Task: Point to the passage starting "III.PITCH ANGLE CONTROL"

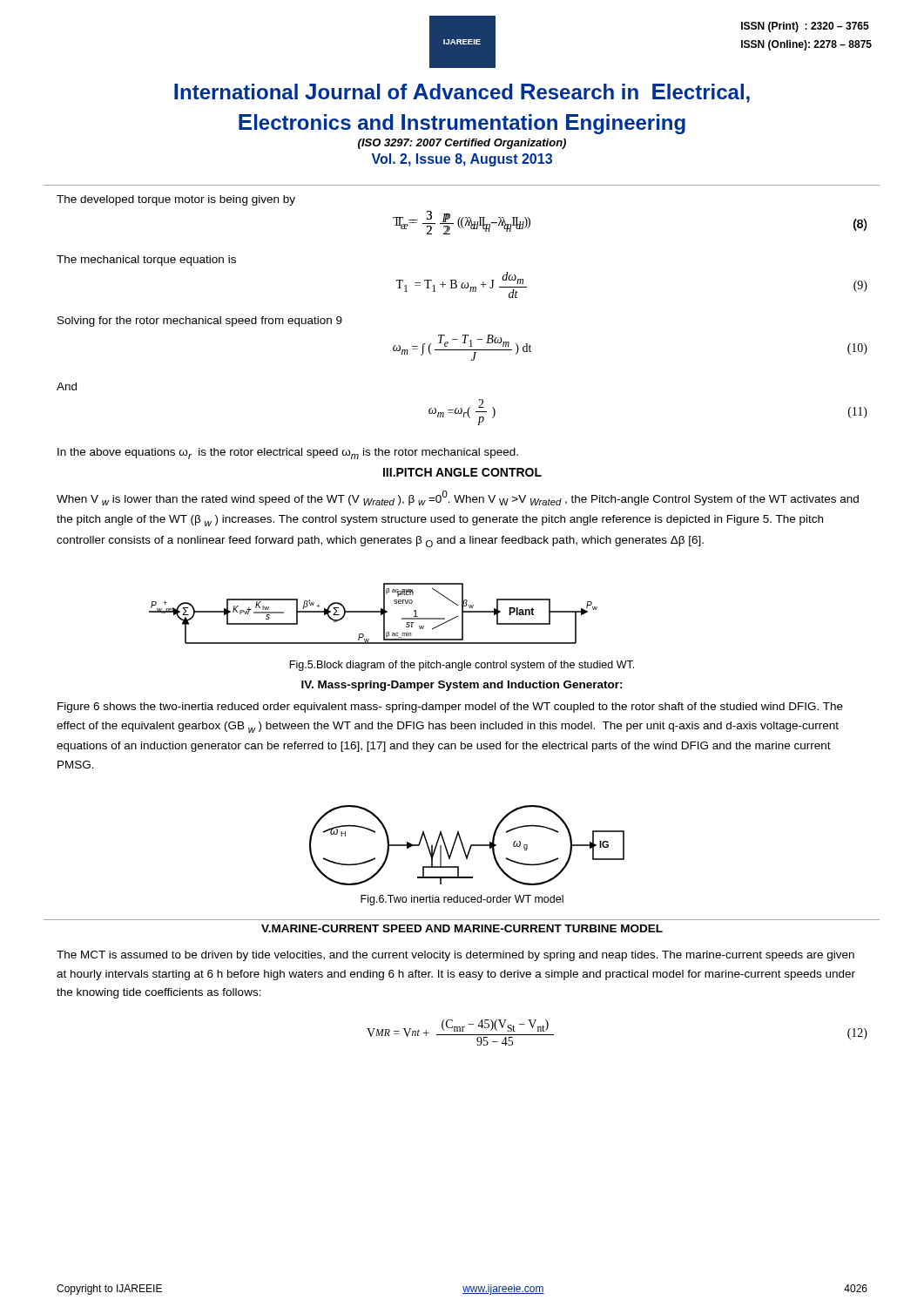Action: coord(462,472)
